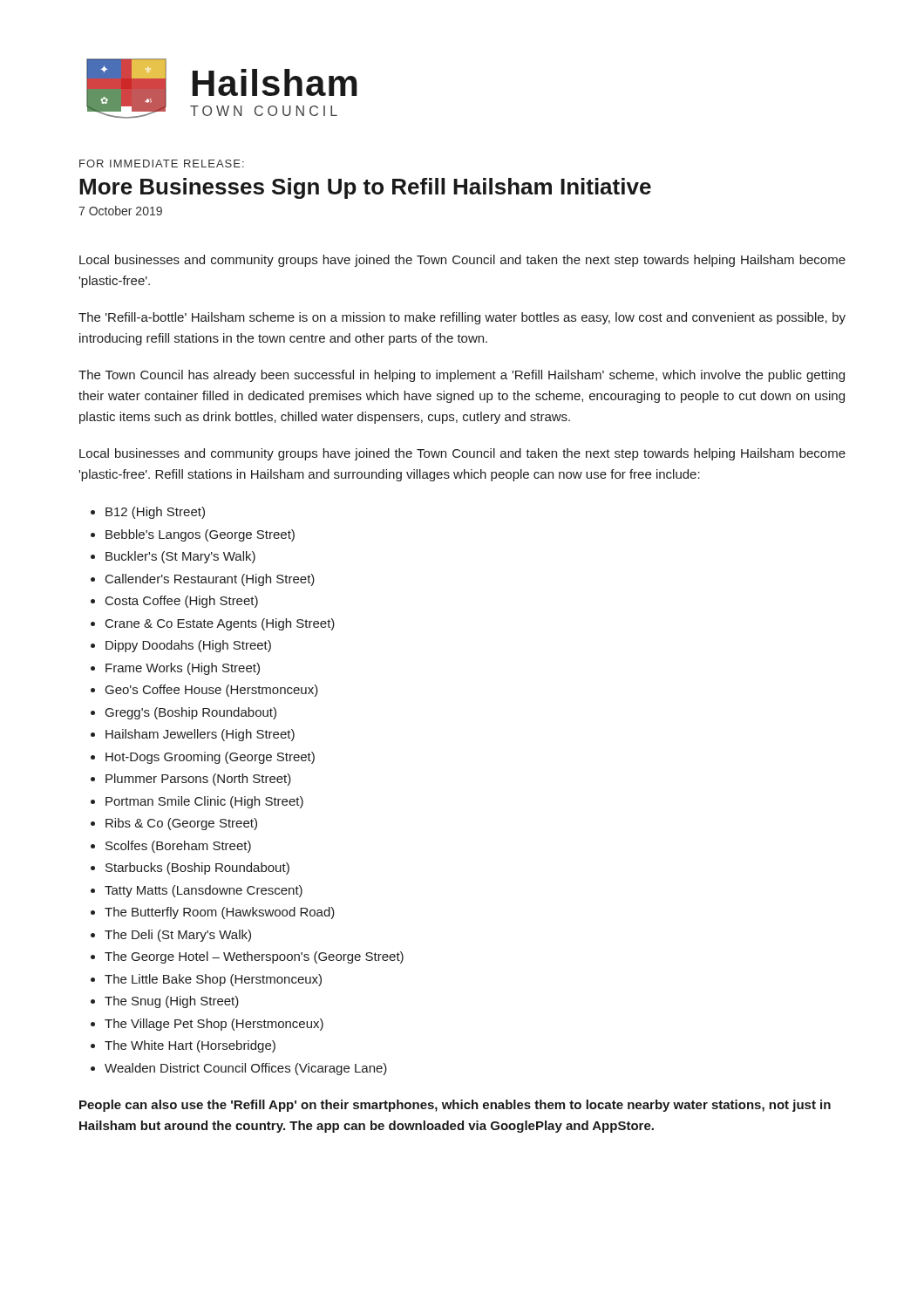Click on the list item with the text "Geo's Coffee House"
Screen dimensions: 1308x924
click(x=211, y=690)
